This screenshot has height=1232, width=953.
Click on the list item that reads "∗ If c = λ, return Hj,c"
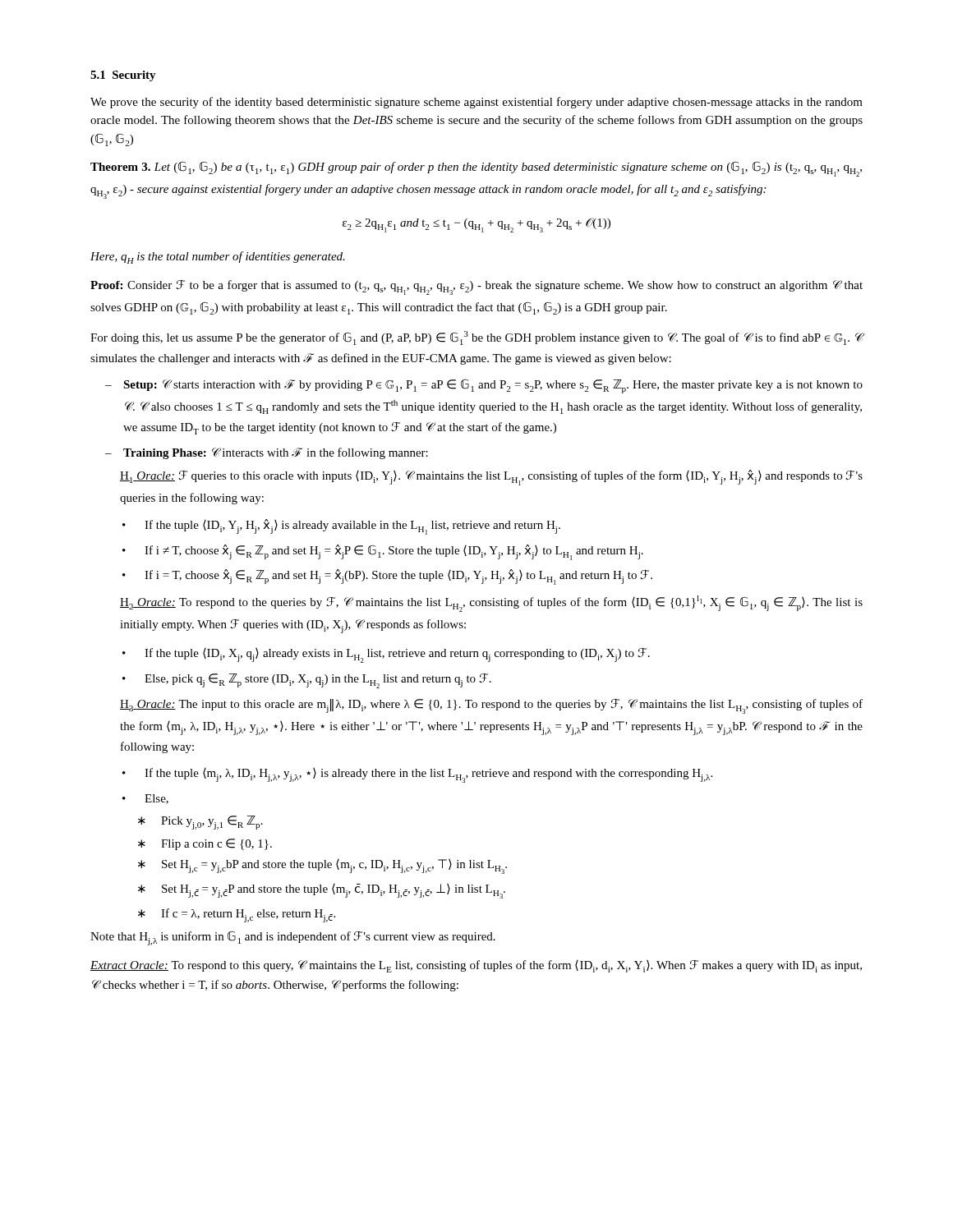[x=236, y=914]
